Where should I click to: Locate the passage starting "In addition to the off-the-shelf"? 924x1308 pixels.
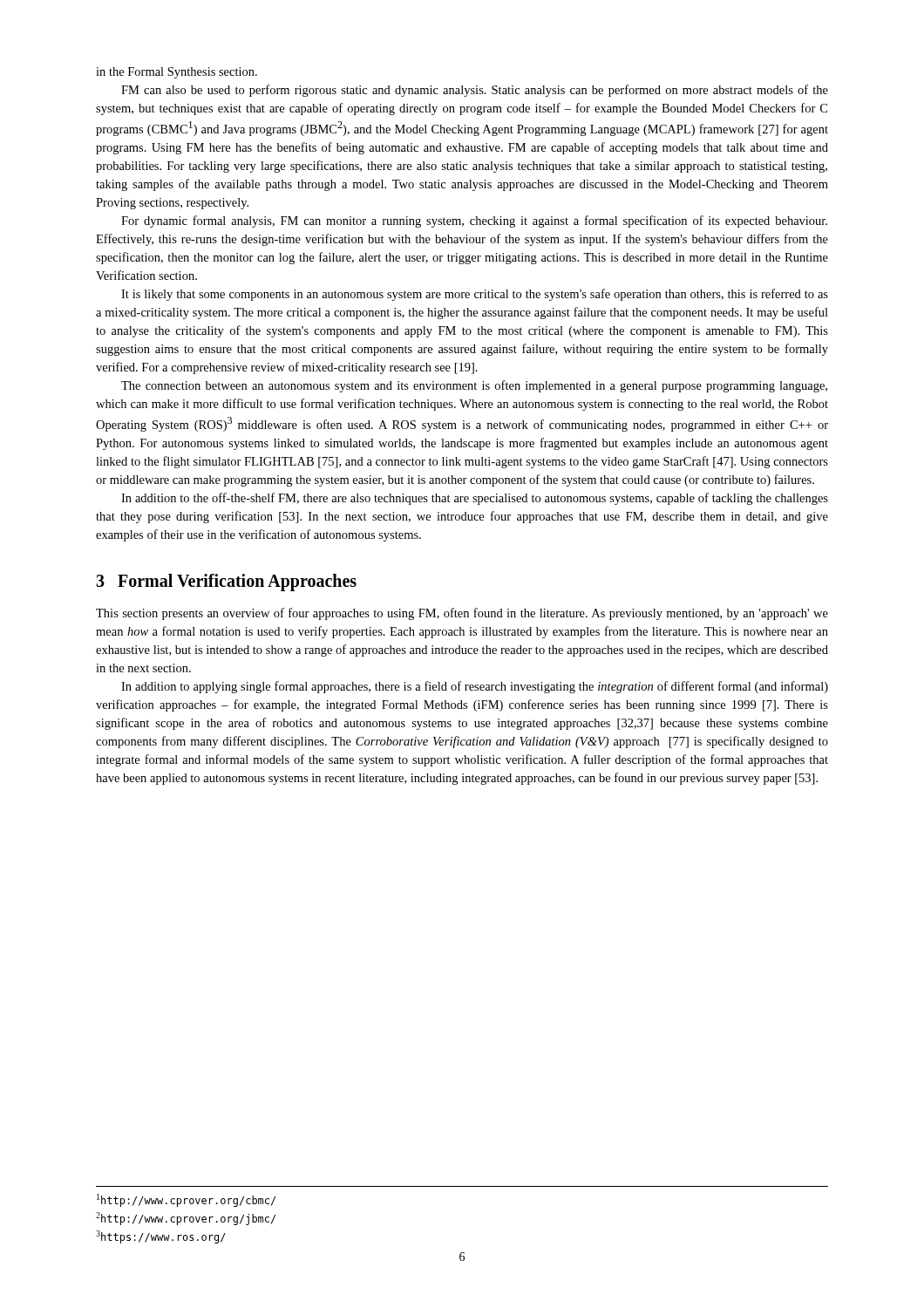(462, 516)
